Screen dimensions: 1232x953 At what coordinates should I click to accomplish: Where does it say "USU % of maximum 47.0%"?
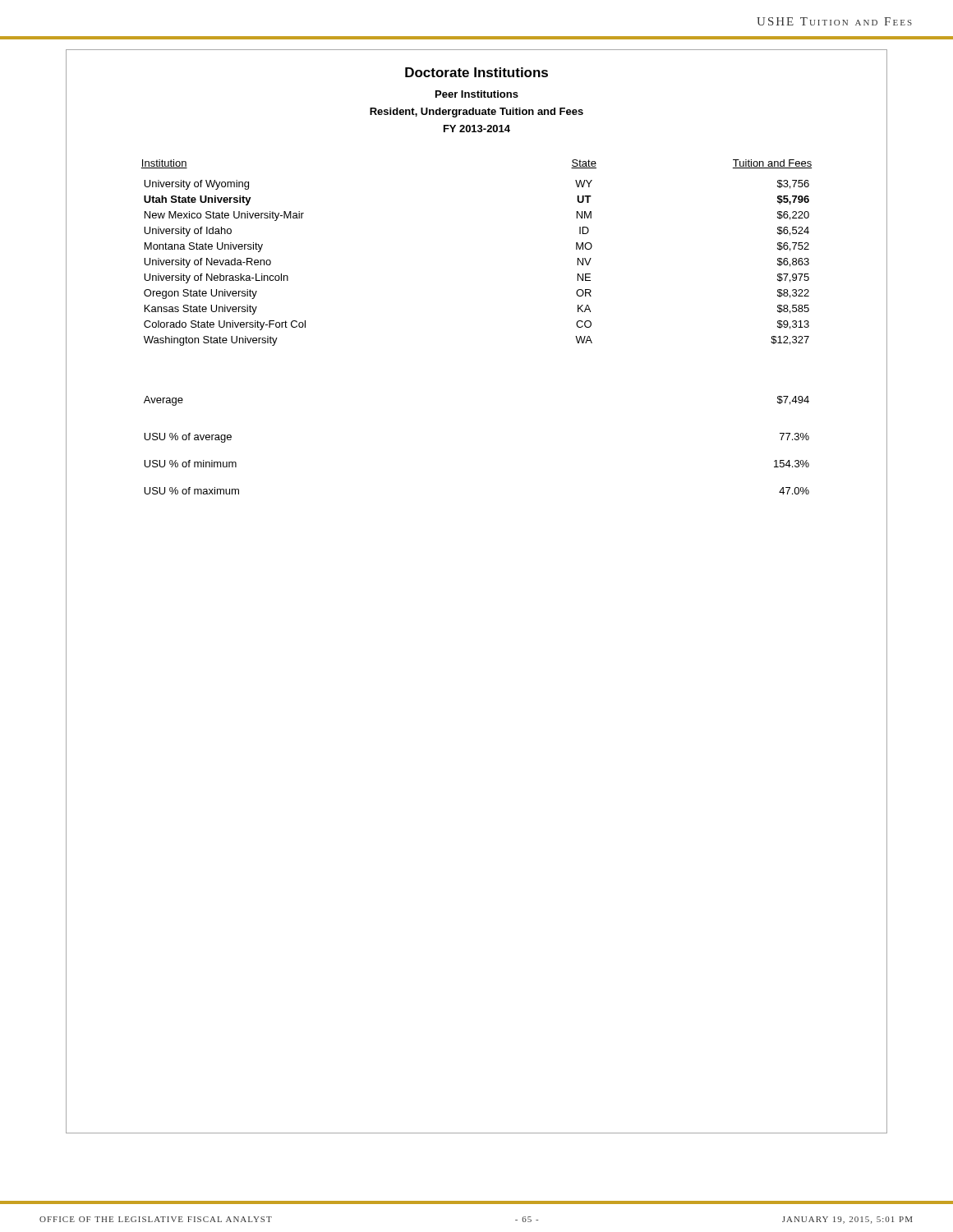pyautogui.click(x=186, y=491)
